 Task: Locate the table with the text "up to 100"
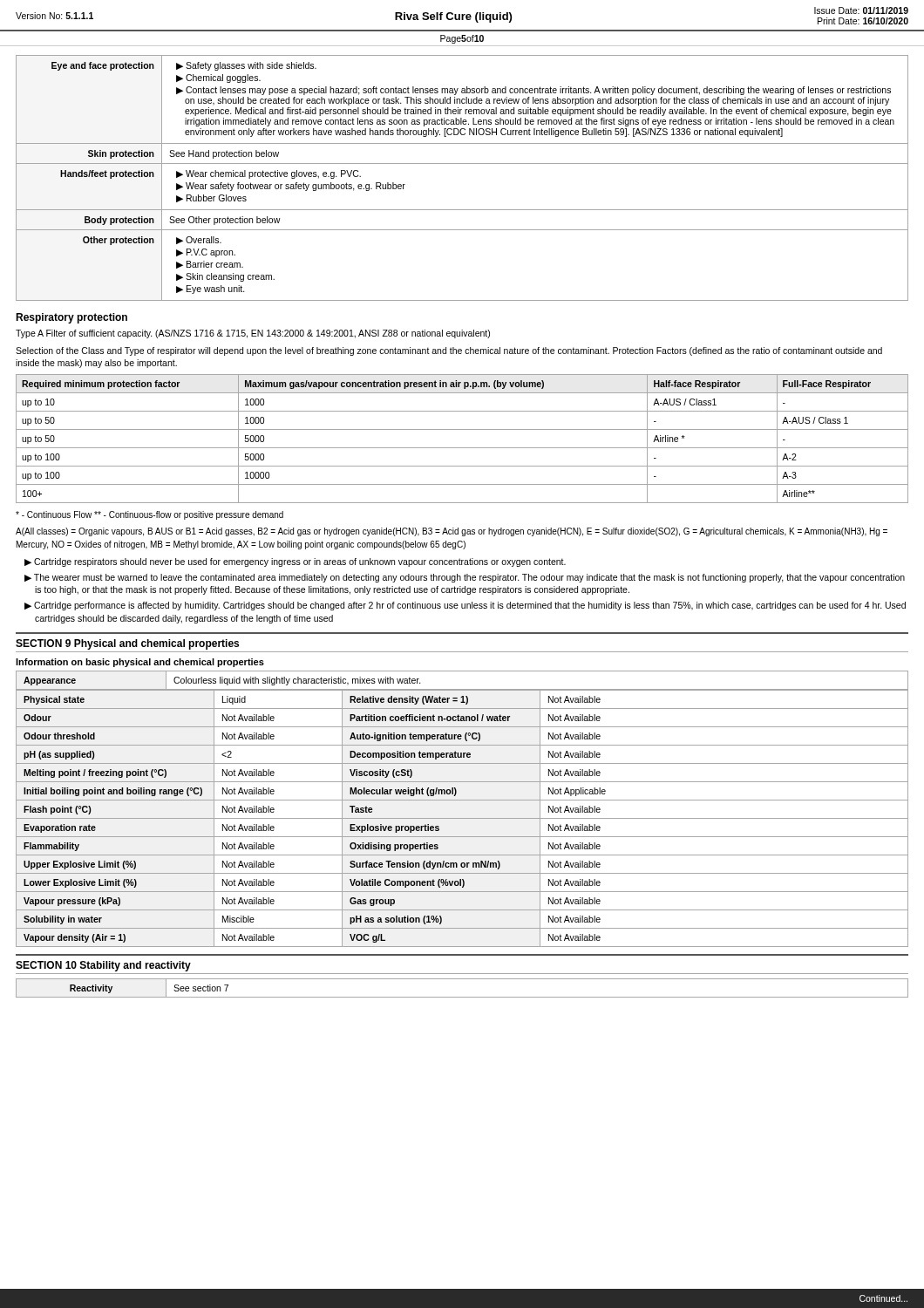tap(462, 439)
